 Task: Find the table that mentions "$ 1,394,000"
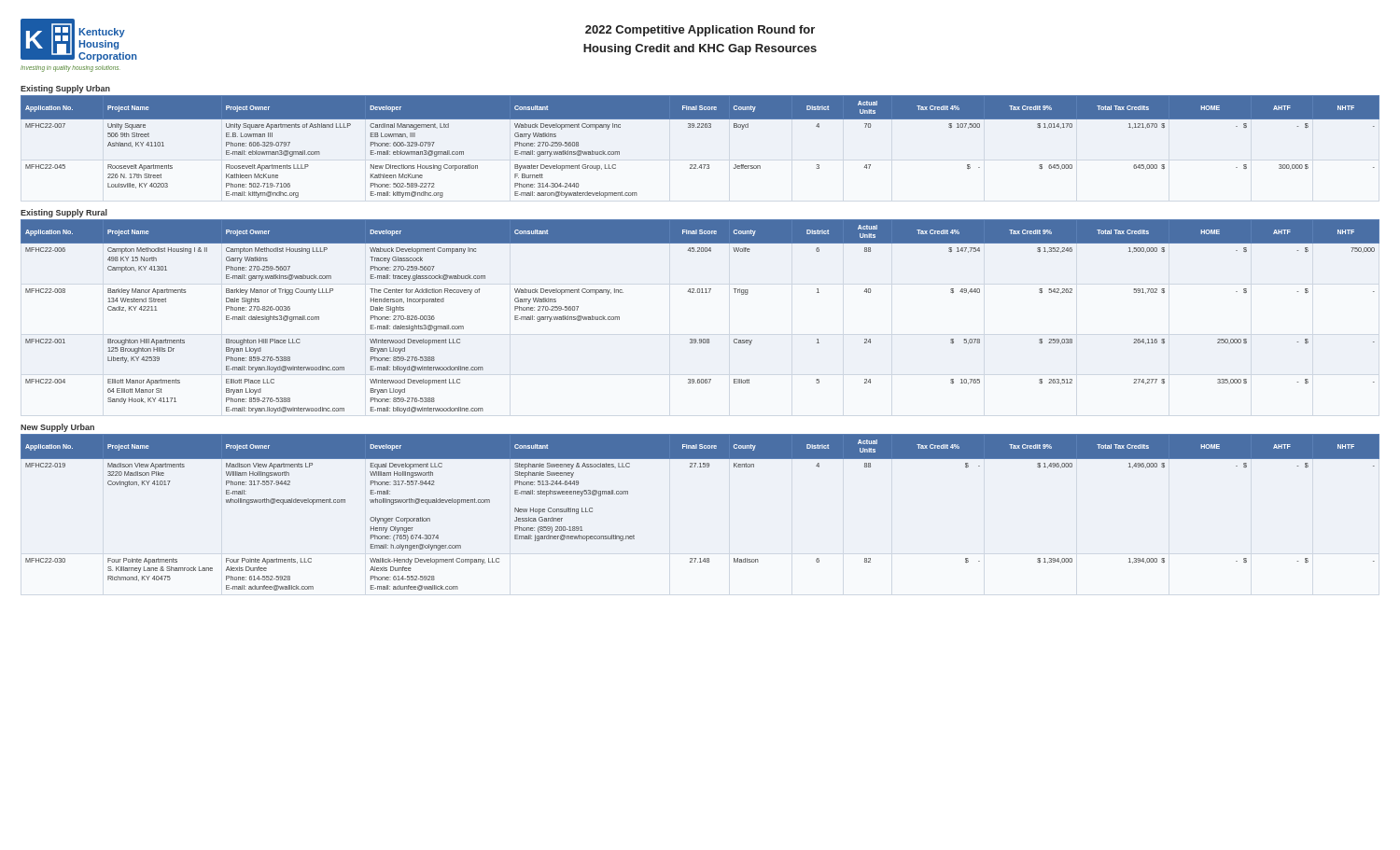(x=700, y=515)
